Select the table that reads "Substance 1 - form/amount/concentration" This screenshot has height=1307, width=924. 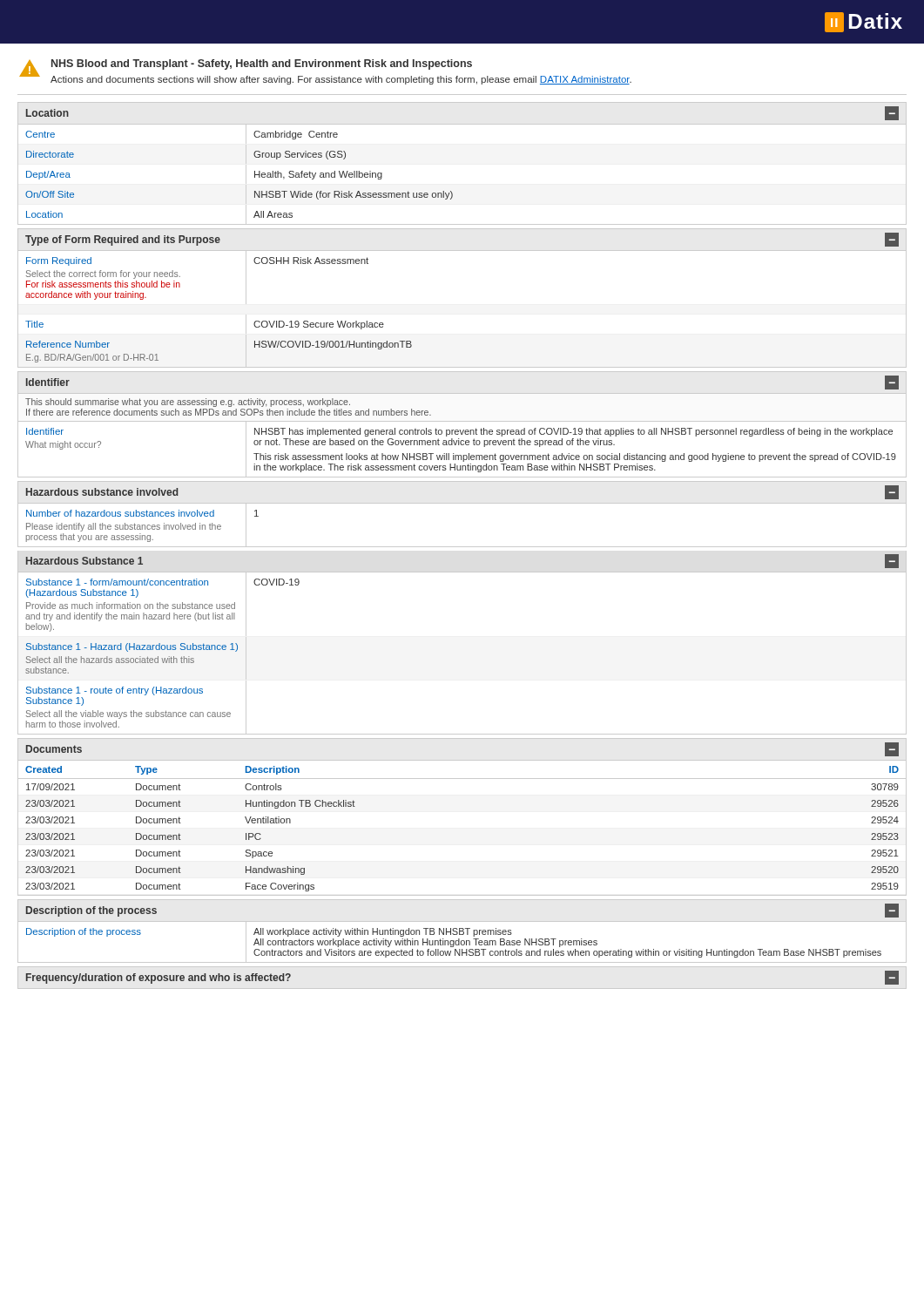[462, 654]
